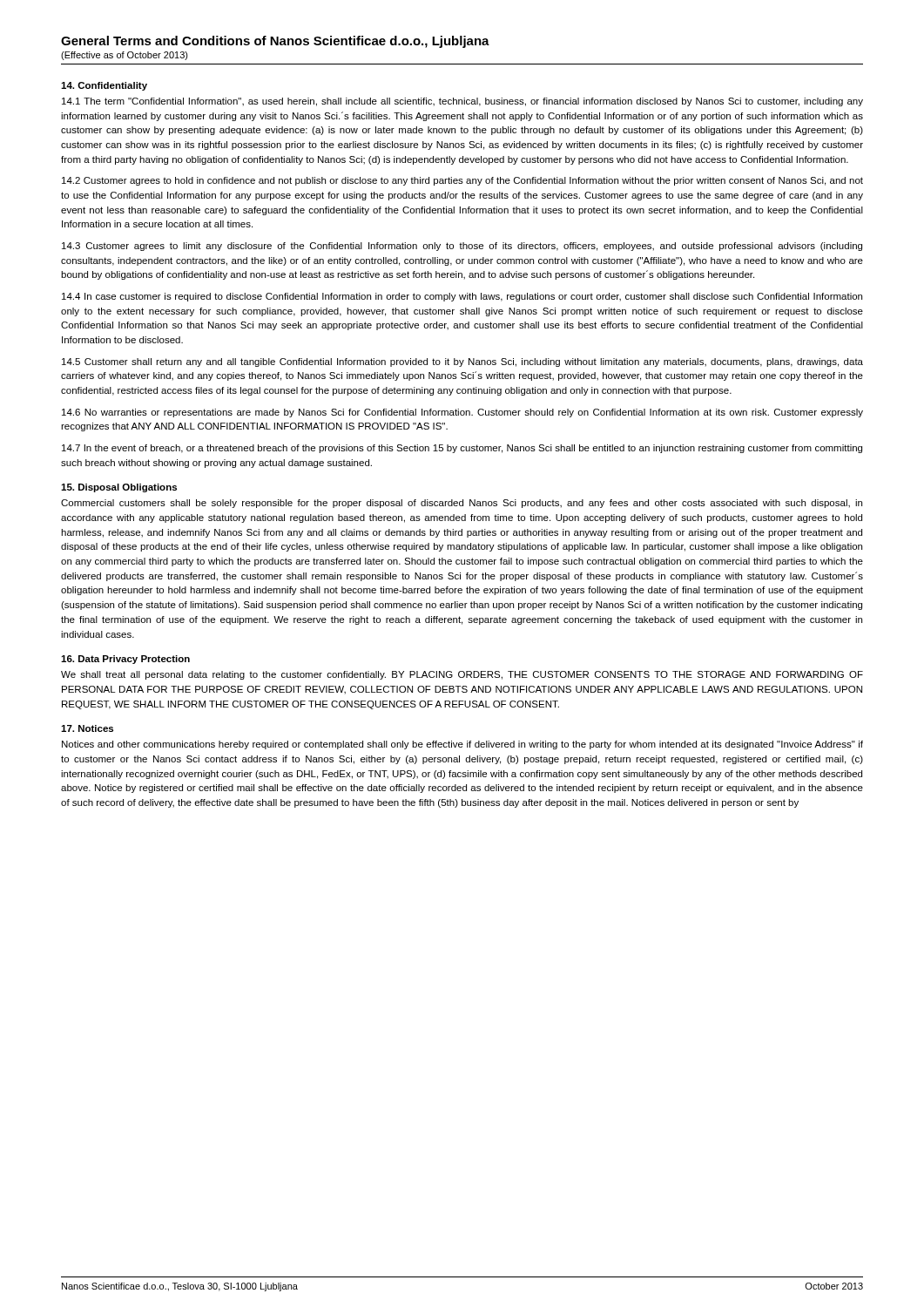Image resolution: width=924 pixels, height=1307 pixels.
Task: Select the element starting "14. Confidentiality"
Action: 104,85
